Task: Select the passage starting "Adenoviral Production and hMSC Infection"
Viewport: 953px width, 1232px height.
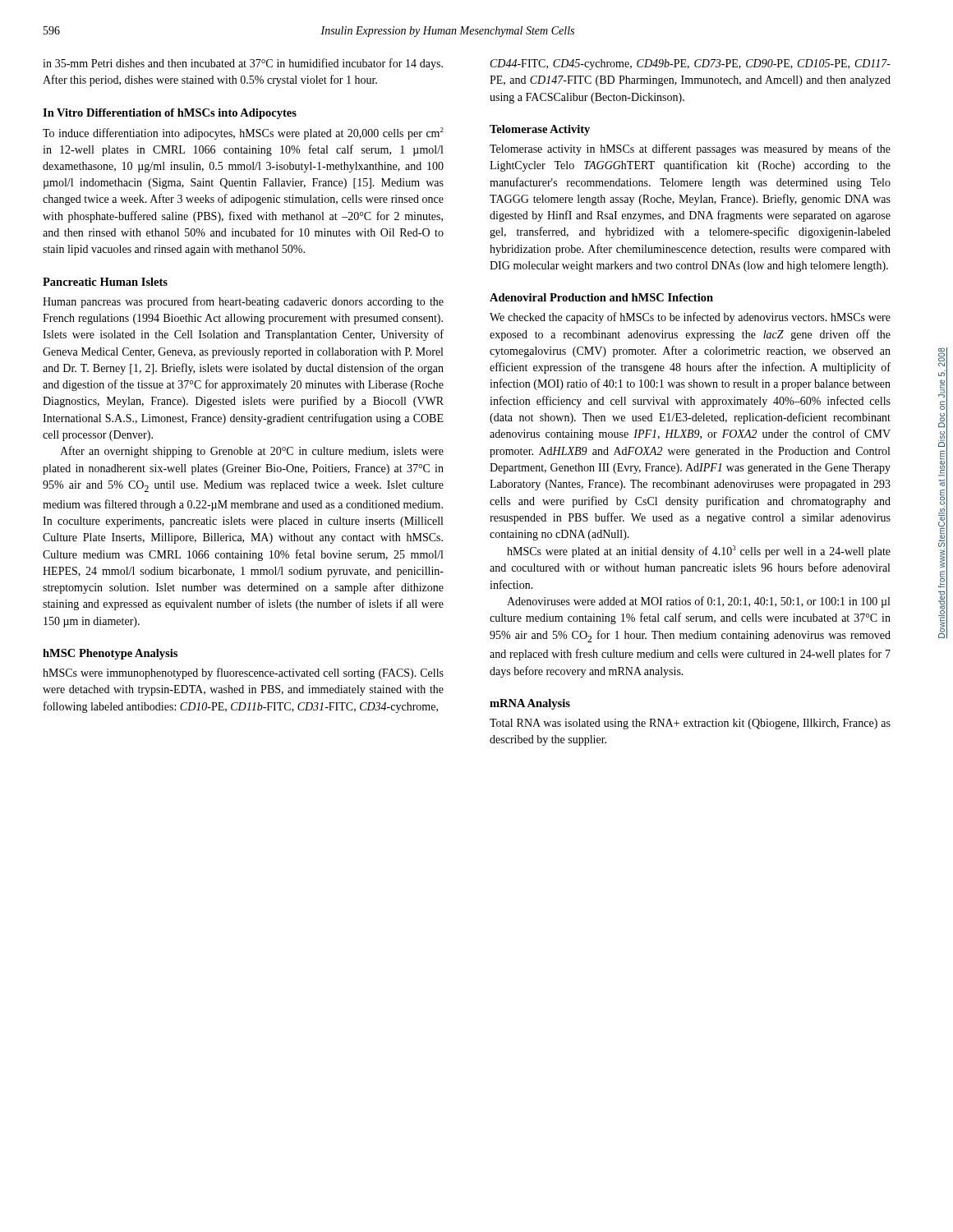Action: pos(601,298)
